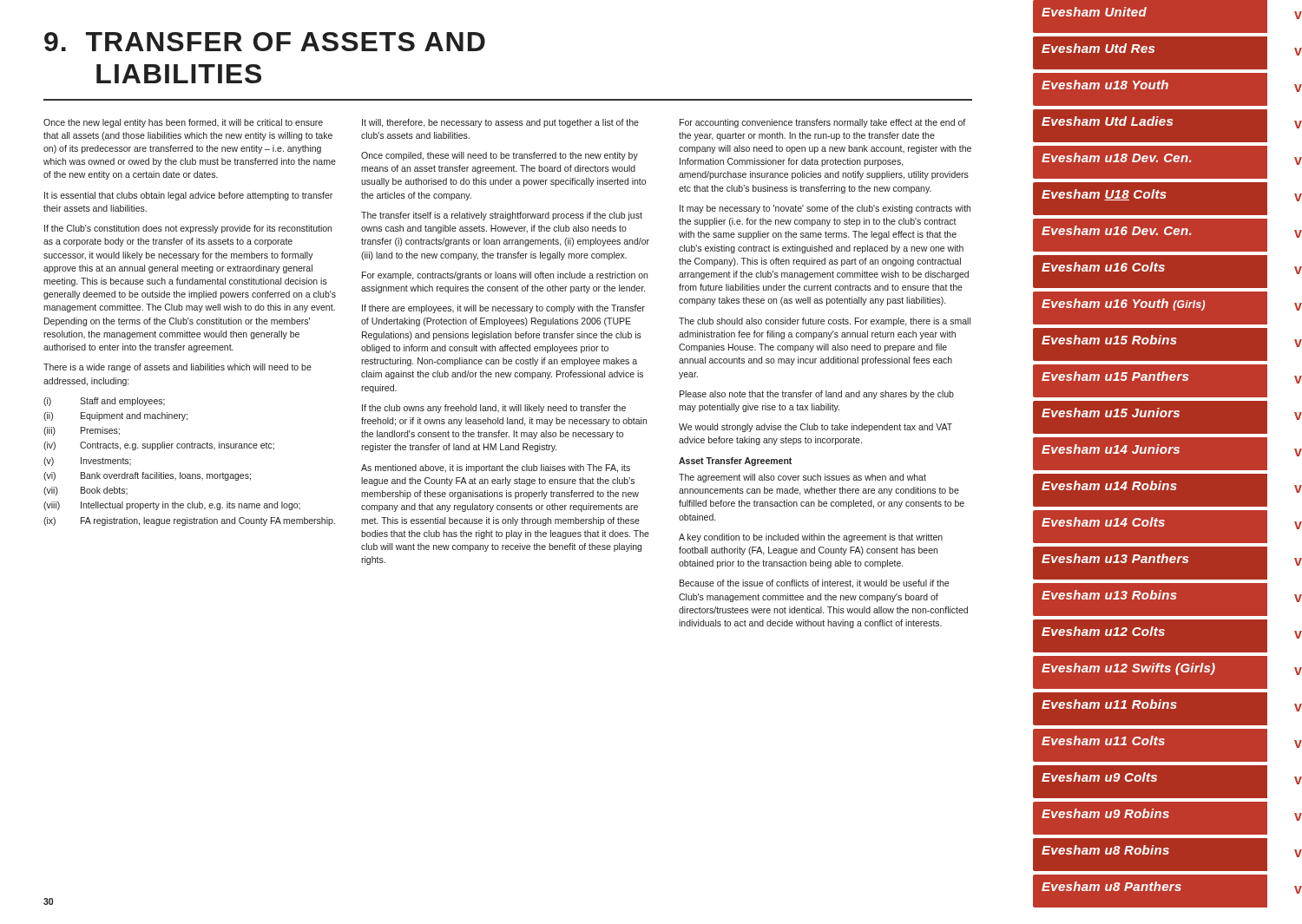The width and height of the screenshot is (1302, 924).
Task: Click on the element starting "Once compiled, these will need to be"
Action: point(508,176)
